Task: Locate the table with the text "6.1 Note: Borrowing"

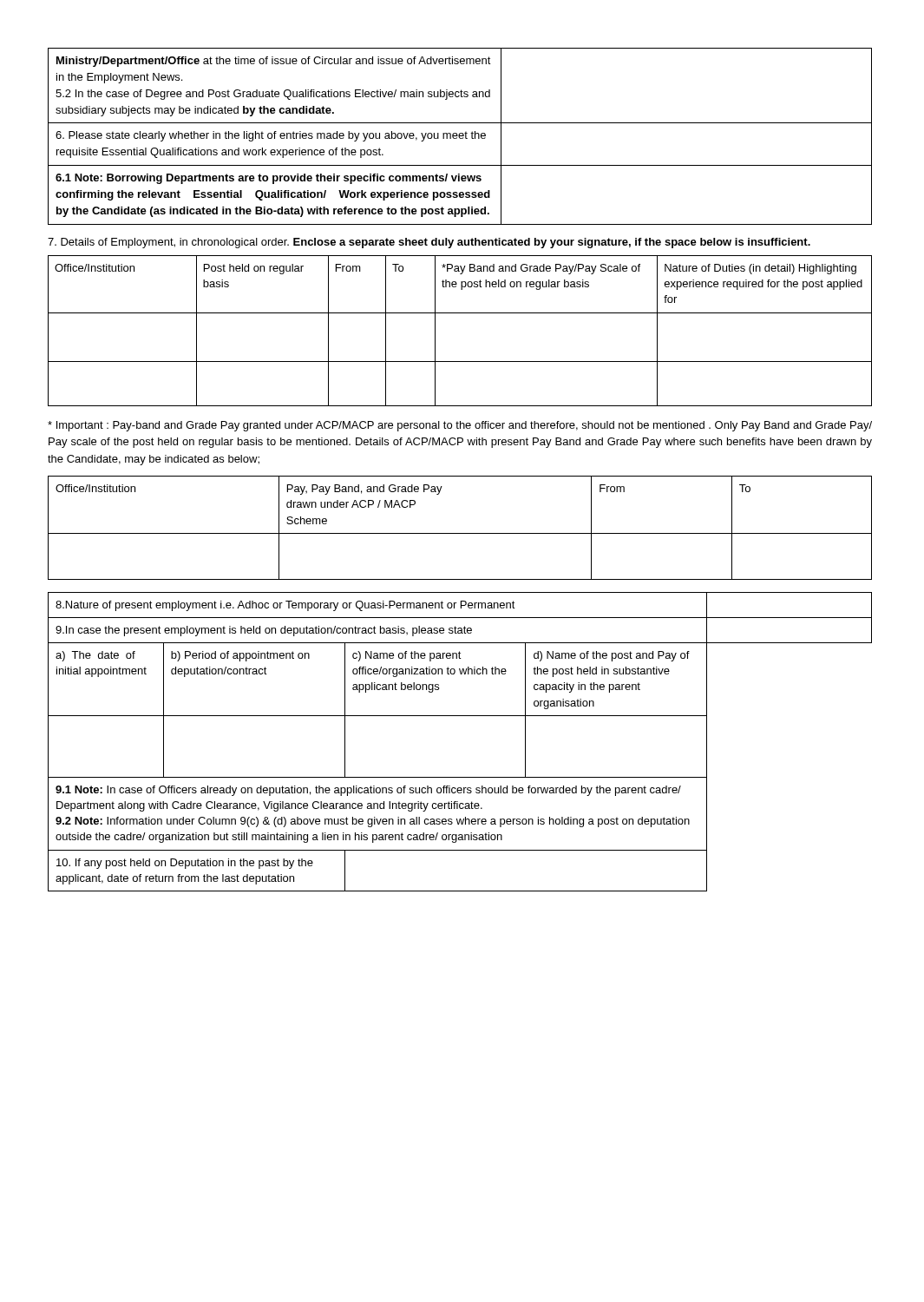Action: [x=460, y=136]
